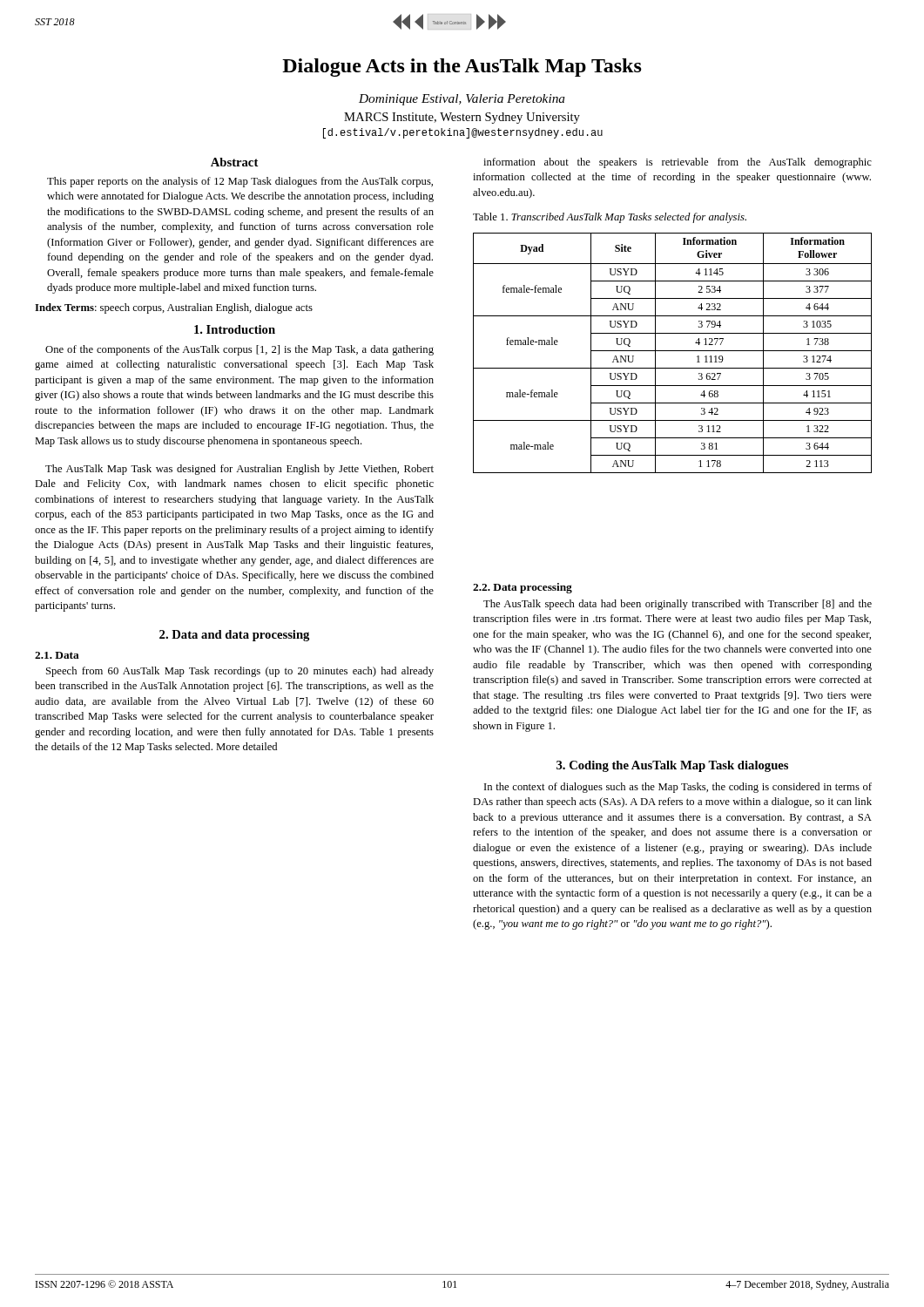Select the caption with the text "Table 1. Transcribed AusTalk Map Tasks selected"
This screenshot has height=1307, width=924.
pos(610,217)
